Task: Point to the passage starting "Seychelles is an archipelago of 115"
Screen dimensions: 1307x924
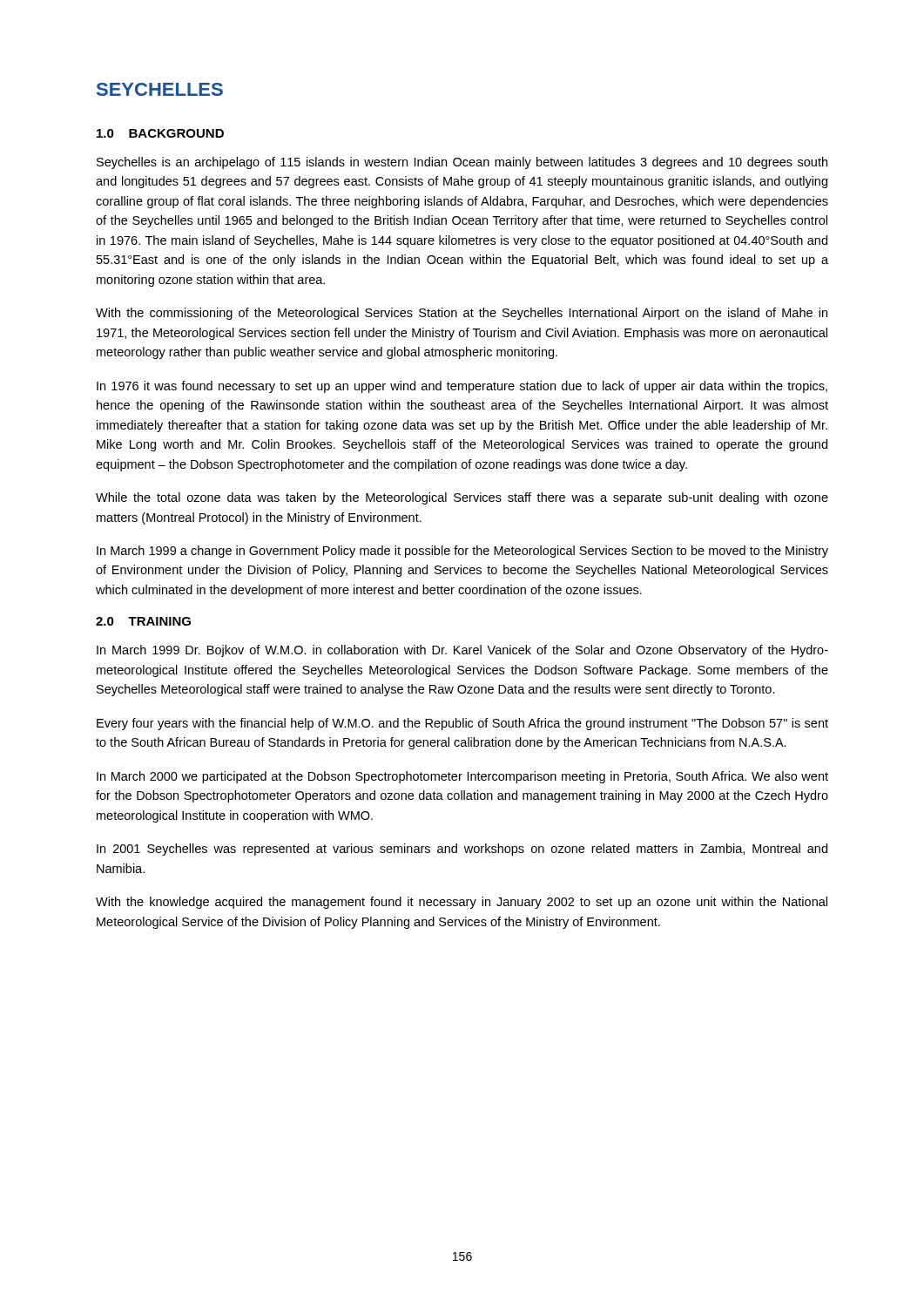Action: 462,221
